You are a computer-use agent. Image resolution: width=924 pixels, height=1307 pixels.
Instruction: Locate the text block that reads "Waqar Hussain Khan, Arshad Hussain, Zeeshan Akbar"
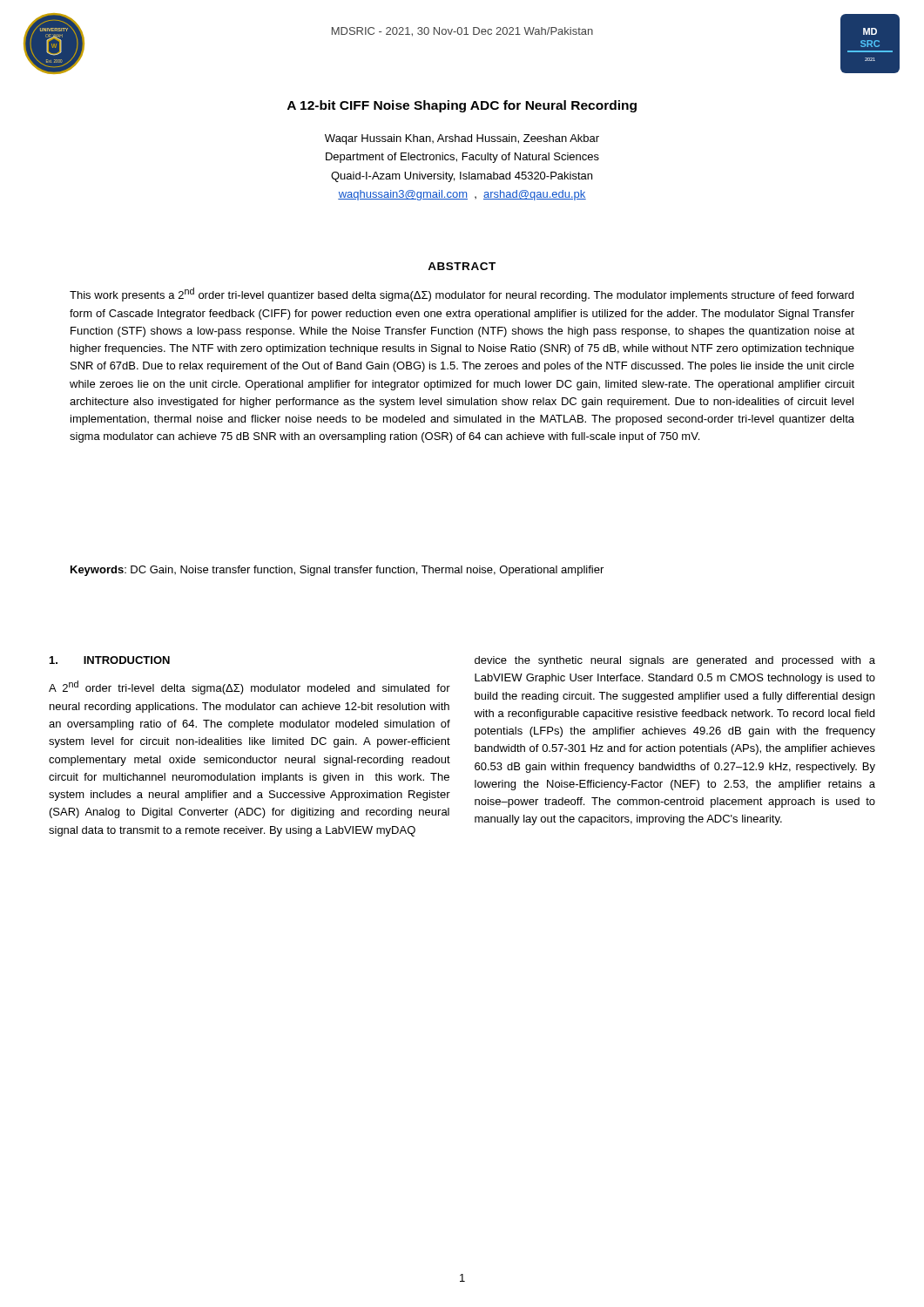(x=462, y=166)
